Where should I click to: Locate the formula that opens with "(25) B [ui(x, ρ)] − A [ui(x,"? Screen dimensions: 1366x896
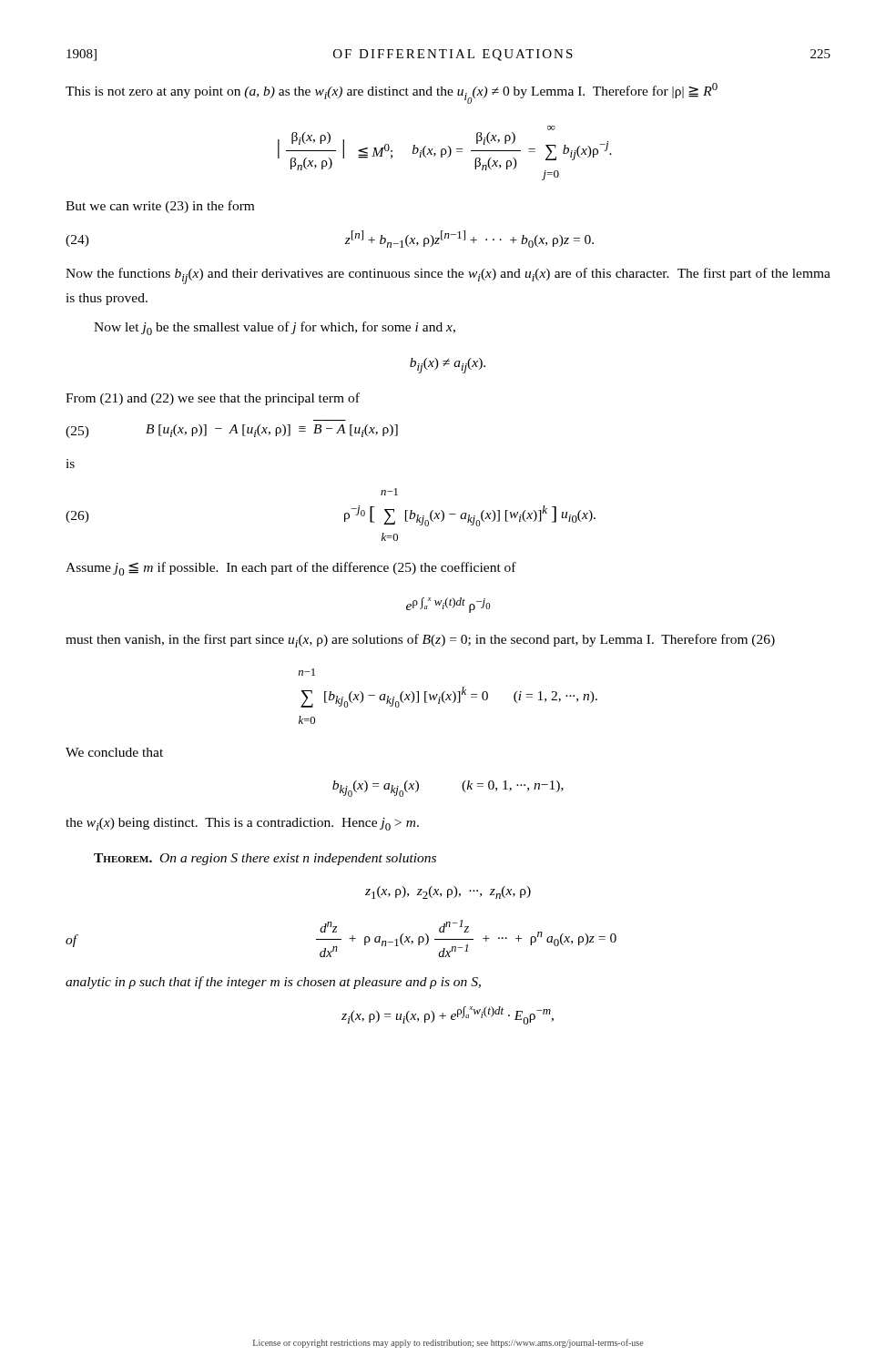coord(232,431)
